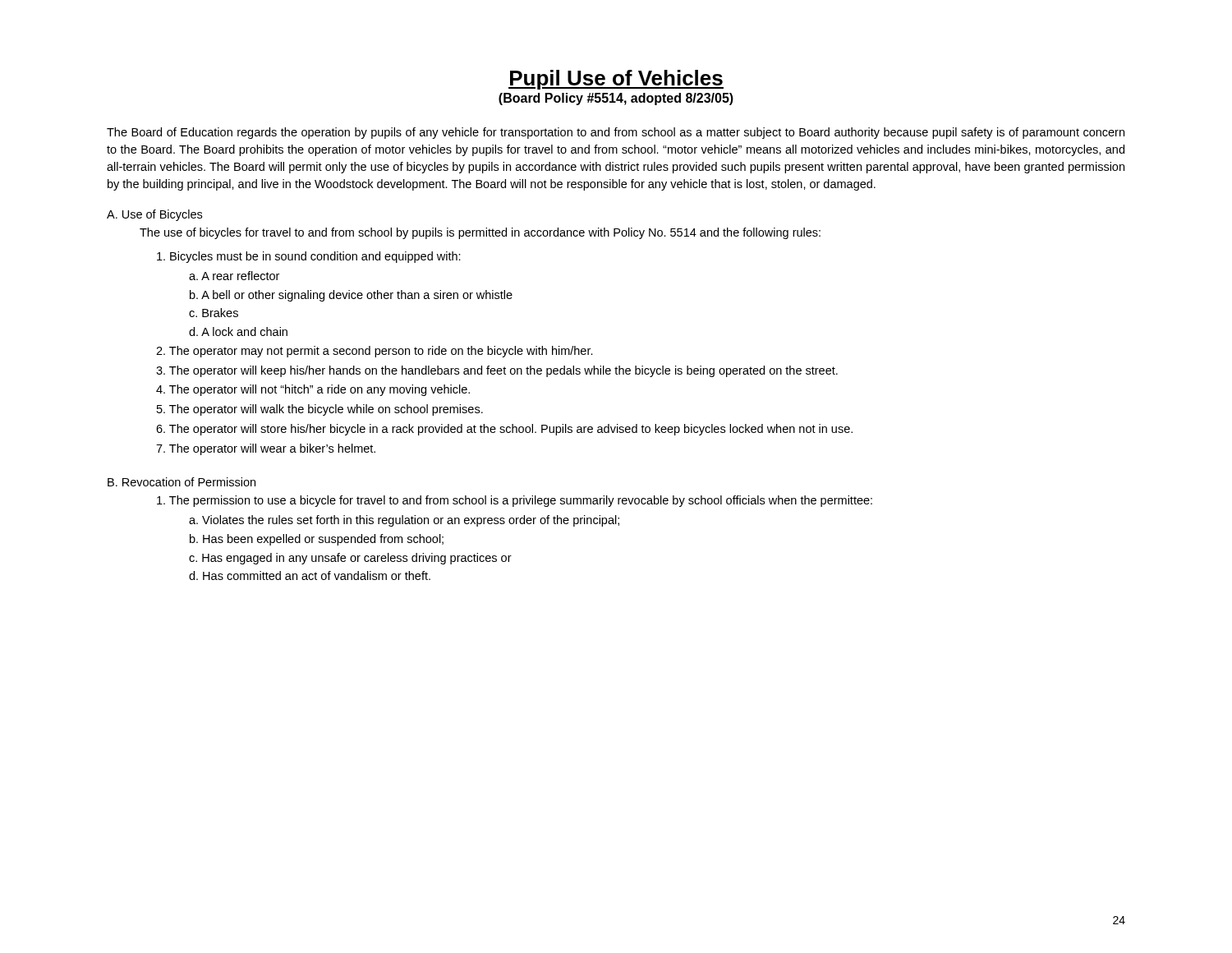Find the list item that reads "Bicycles must be in sound condition and equipped"
Screen dimensions: 953x1232
click(x=309, y=256)
